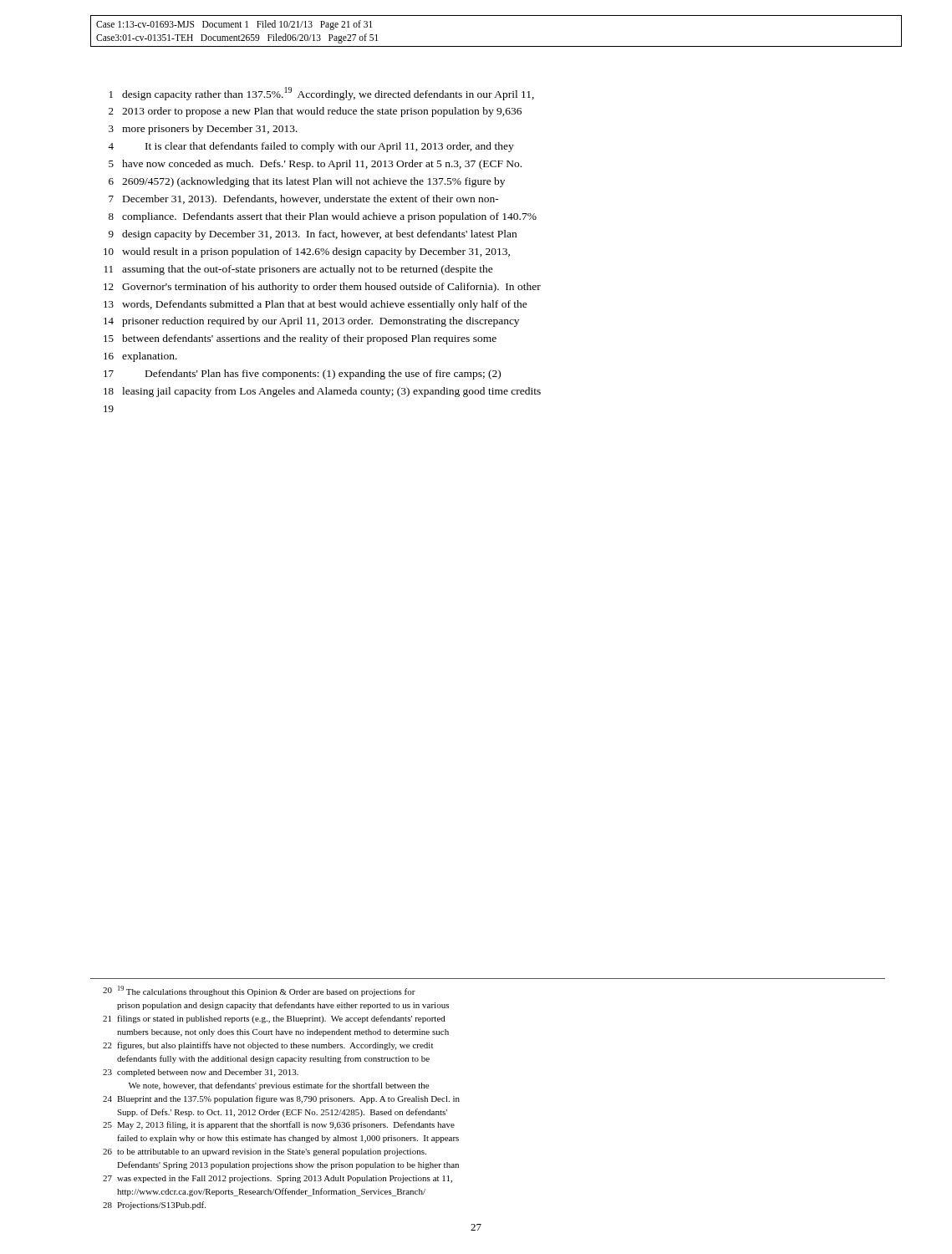Select the text block with the text "17 Defendants' Plan has five components:"
This screenshot has width=952, height=1254.
click(488, 383)
